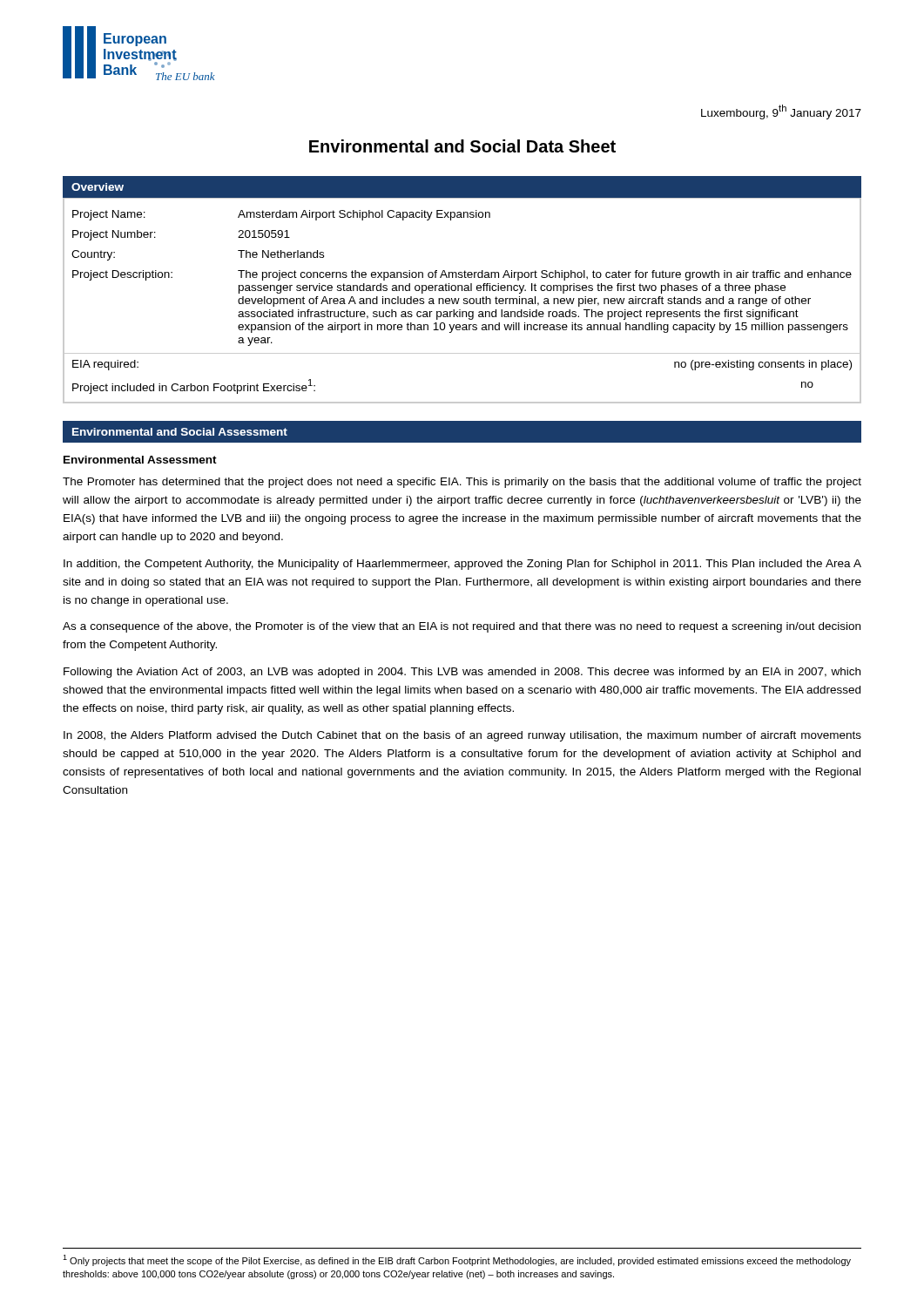Point to the block beginning "Following the Aviation Act of 2003, an LVB"
This screenshot has height=1307, width=924.
(x=462, y=690)
